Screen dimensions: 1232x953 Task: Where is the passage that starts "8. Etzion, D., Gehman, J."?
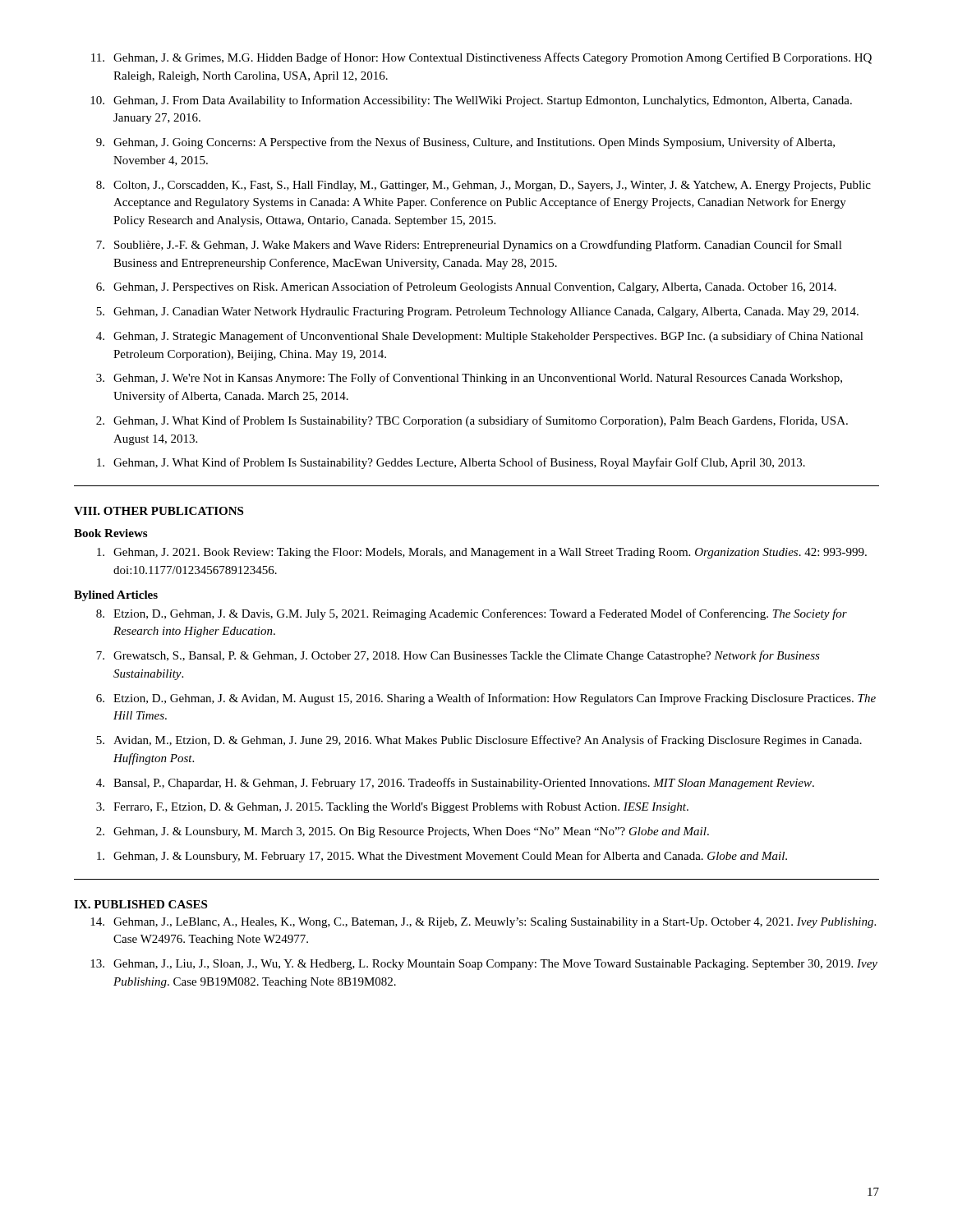pos(476,623)
